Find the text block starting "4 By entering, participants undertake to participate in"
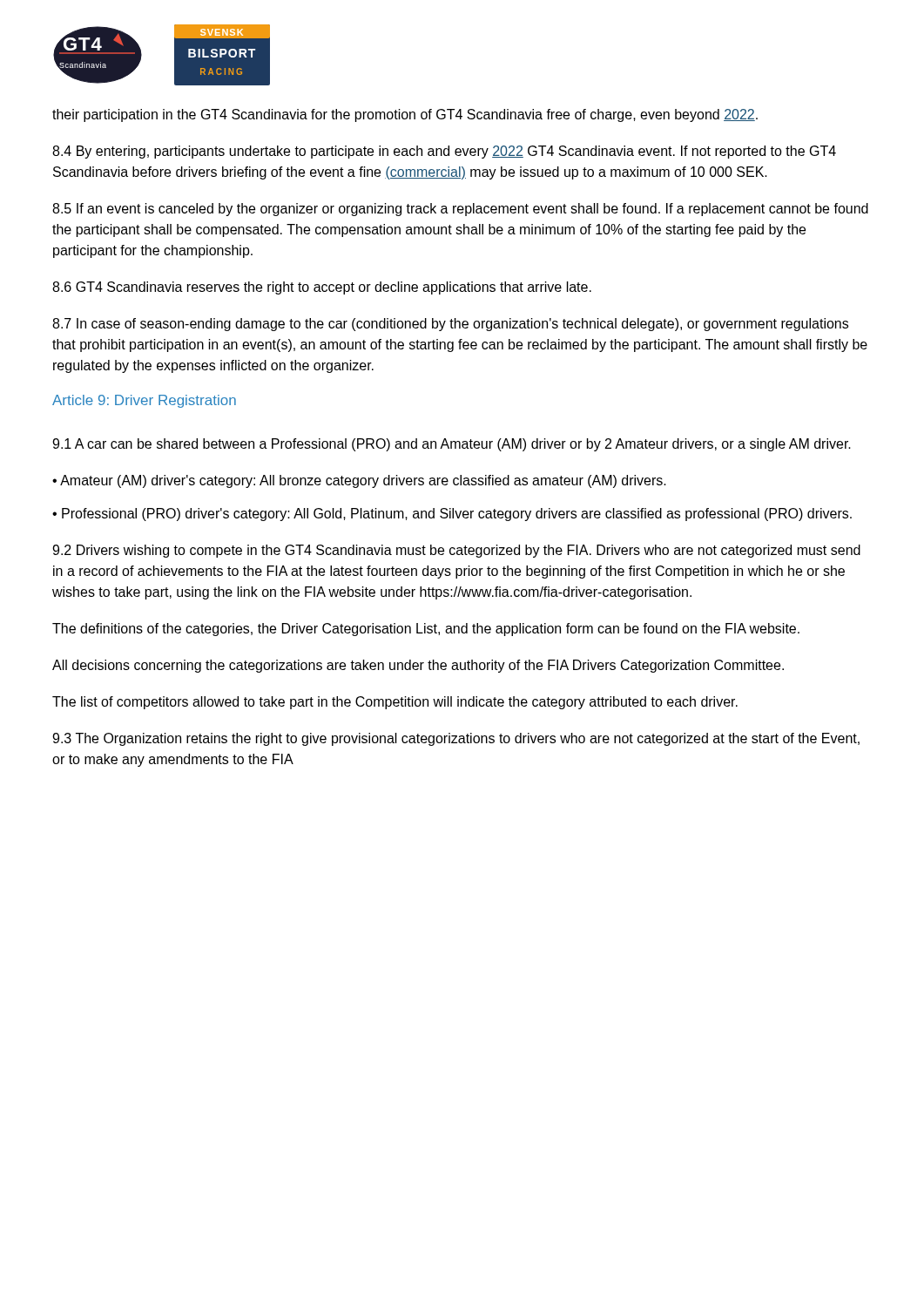This screenshot has width=924, height=1307. click(x=444, y=162)
